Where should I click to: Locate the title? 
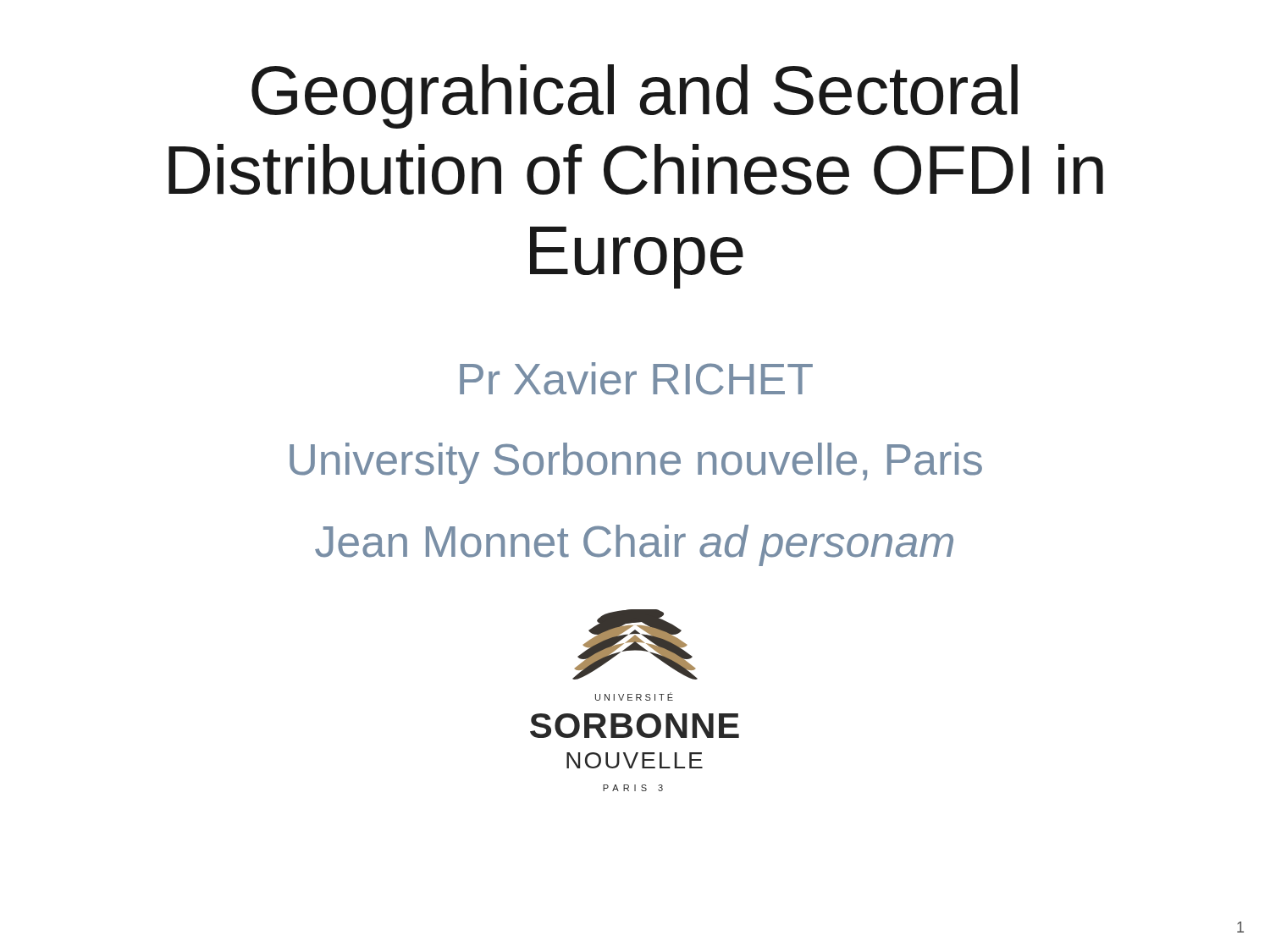pyautogui.click(x=635, y=170)
